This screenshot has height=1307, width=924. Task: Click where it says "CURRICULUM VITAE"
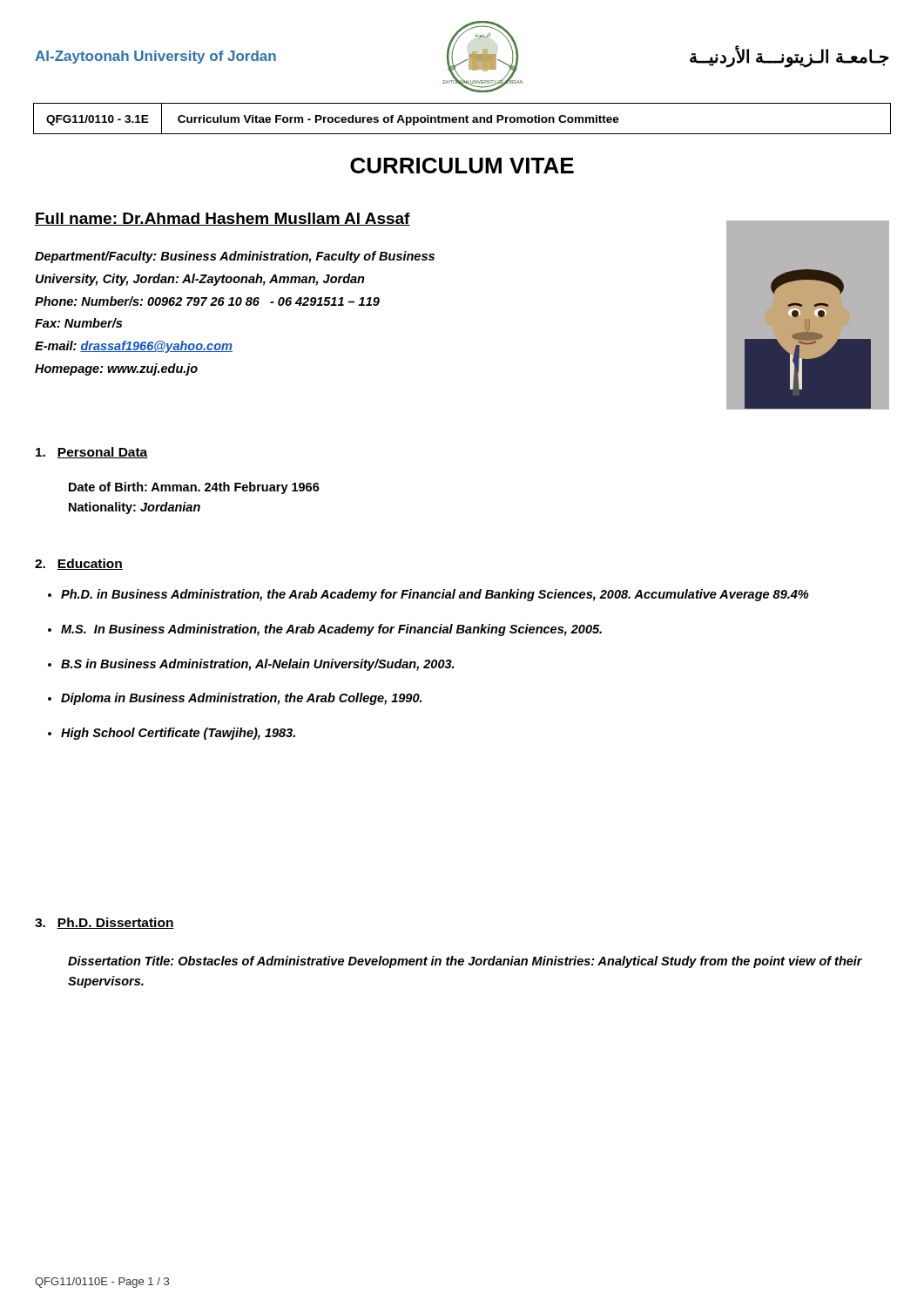[x=462, y=166]
